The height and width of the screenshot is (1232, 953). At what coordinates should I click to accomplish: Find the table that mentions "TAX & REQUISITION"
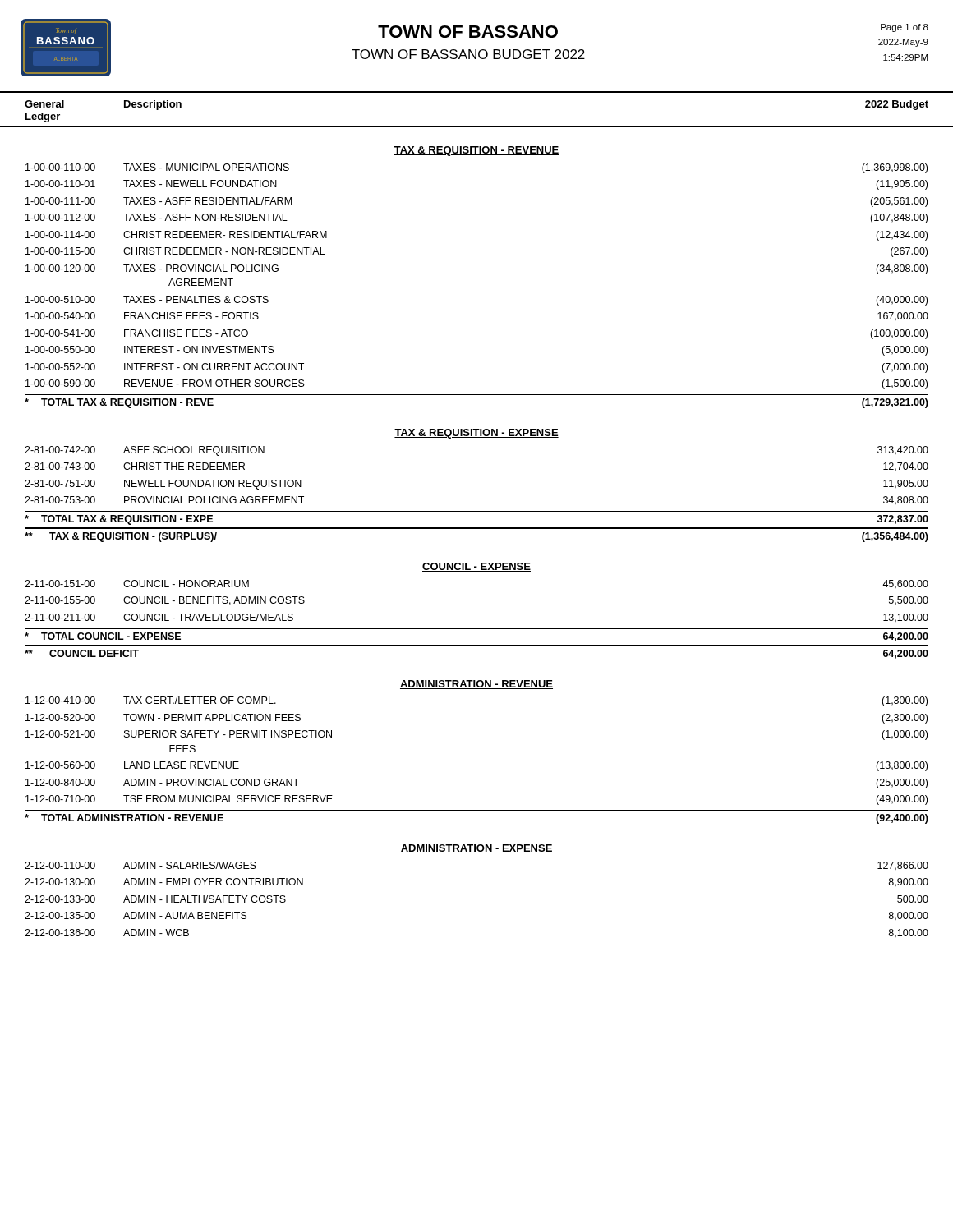pyautogui.click(x=476, y=534)
